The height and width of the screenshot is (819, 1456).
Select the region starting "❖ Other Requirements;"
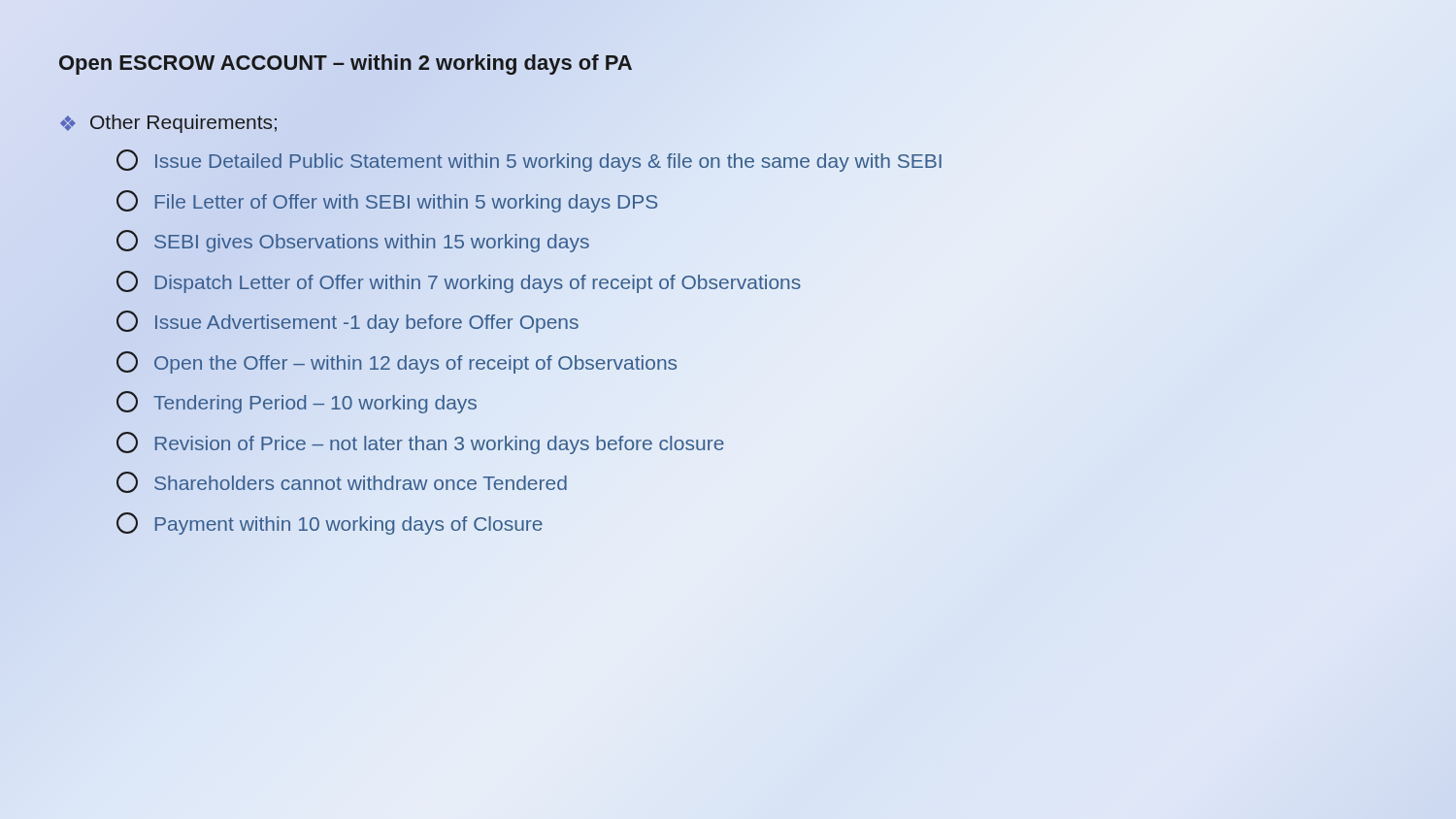pos(168,123)
